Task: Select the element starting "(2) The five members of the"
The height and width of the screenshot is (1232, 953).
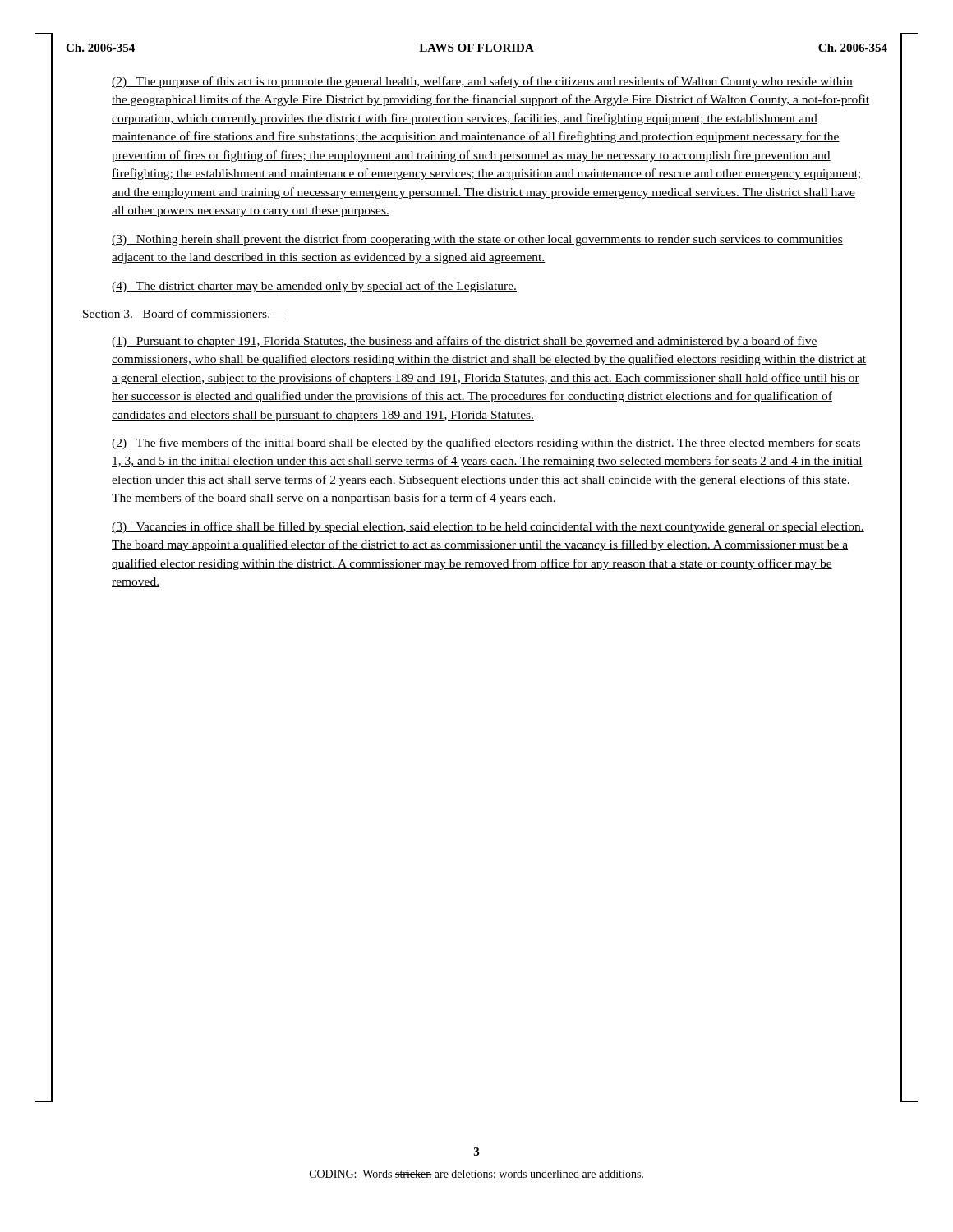Action: [487, 470]
